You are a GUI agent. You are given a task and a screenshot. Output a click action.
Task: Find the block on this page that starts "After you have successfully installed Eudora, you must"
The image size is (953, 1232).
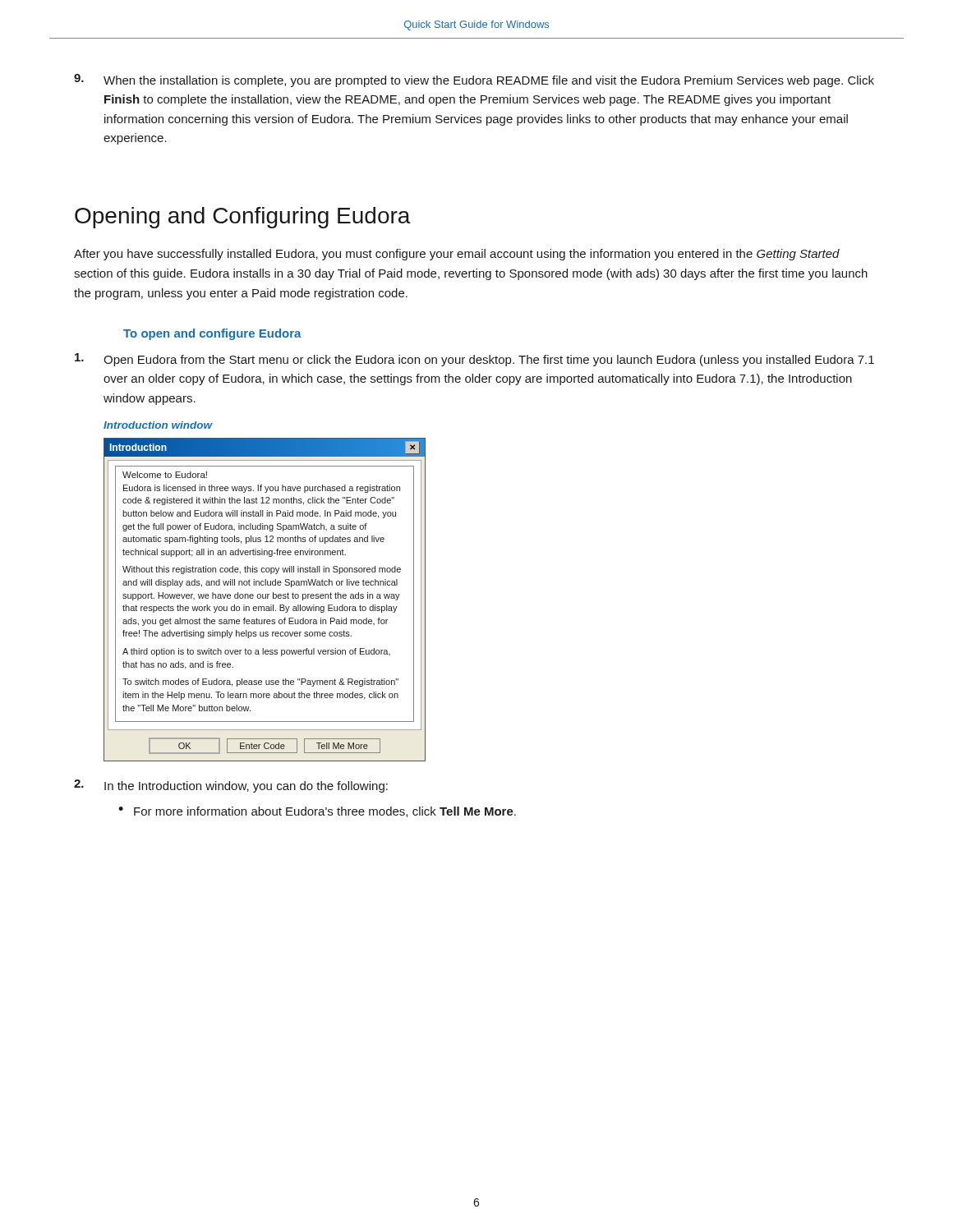(x=471, y=273)
